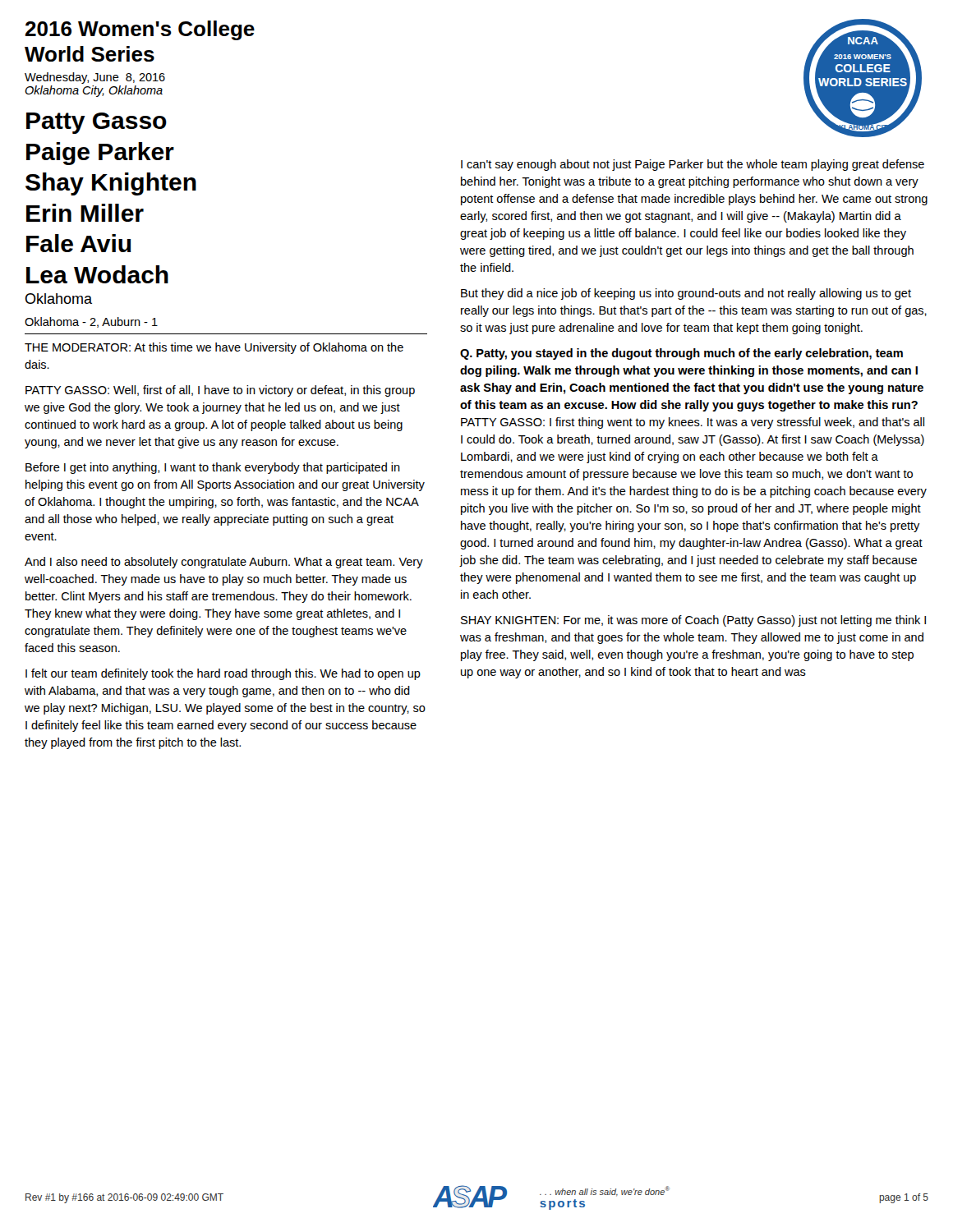
Task: Click on the text starting "Before I get into anything, I want"
Action: [225, 502]
